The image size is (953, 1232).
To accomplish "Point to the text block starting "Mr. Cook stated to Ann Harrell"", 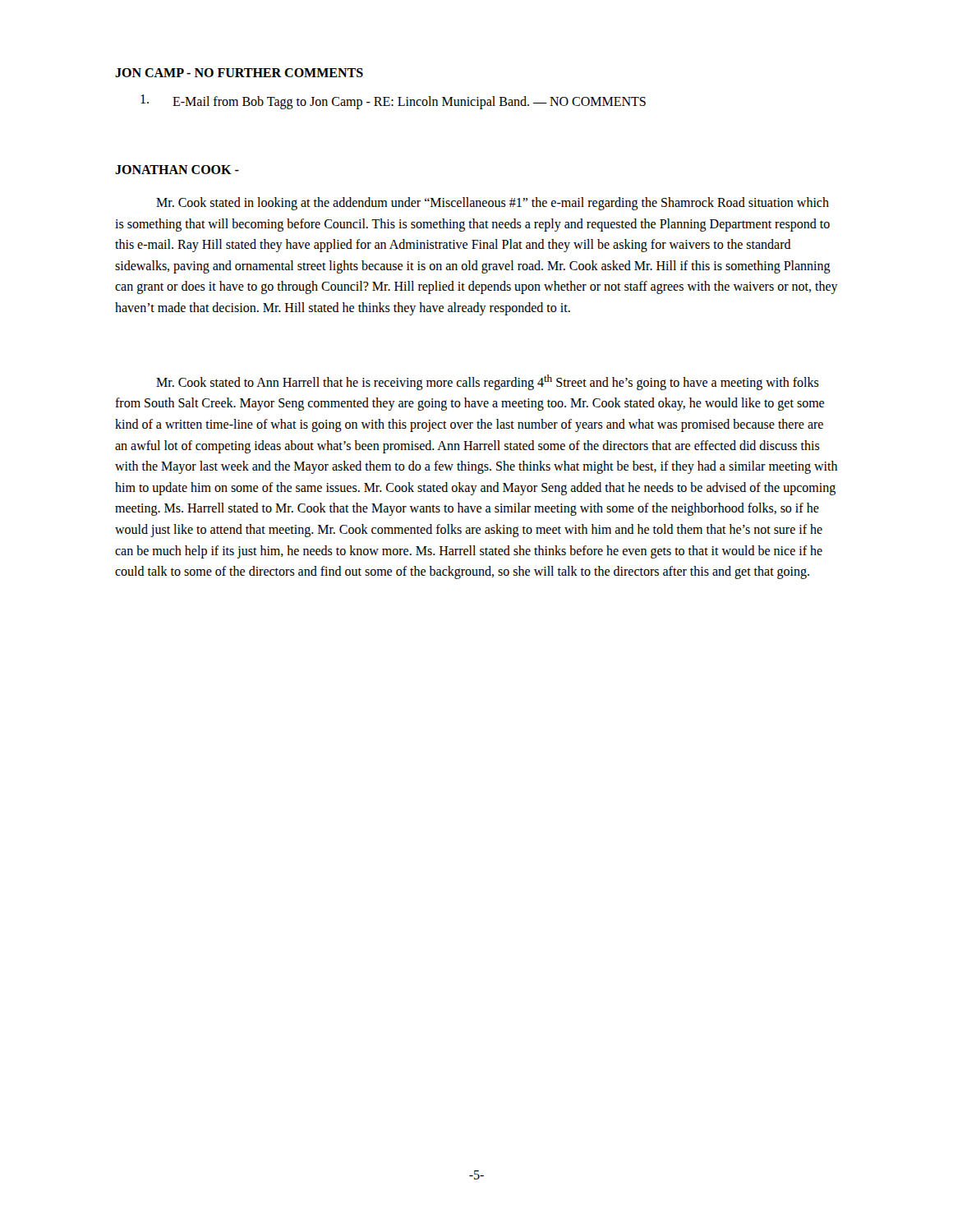I will pyautogui.click(x=476, y=475).
